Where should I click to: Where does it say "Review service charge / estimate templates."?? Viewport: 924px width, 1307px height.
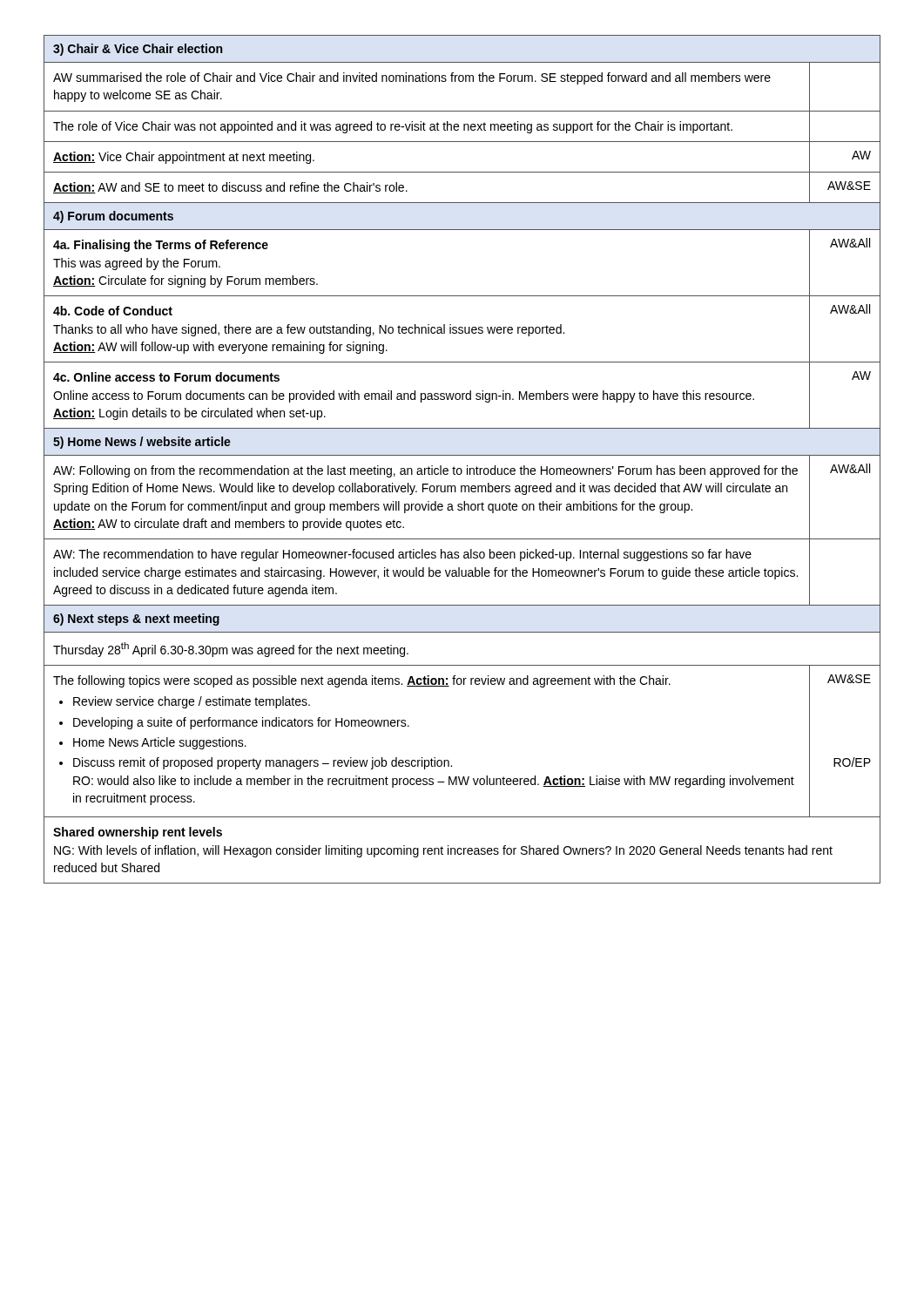point(192,702)
